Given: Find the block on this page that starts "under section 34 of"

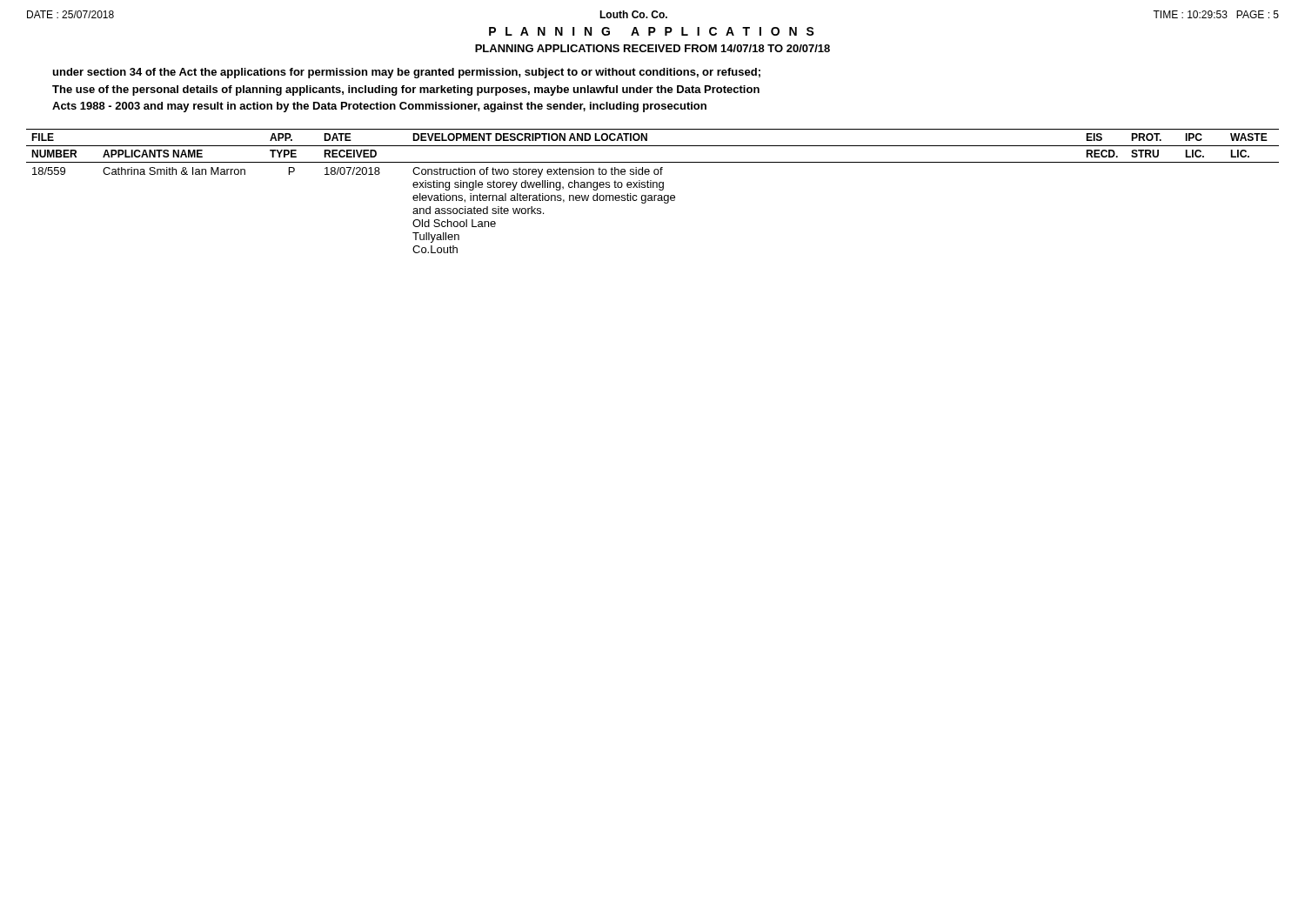Looking at the screenshot, I should click(652, 89).
